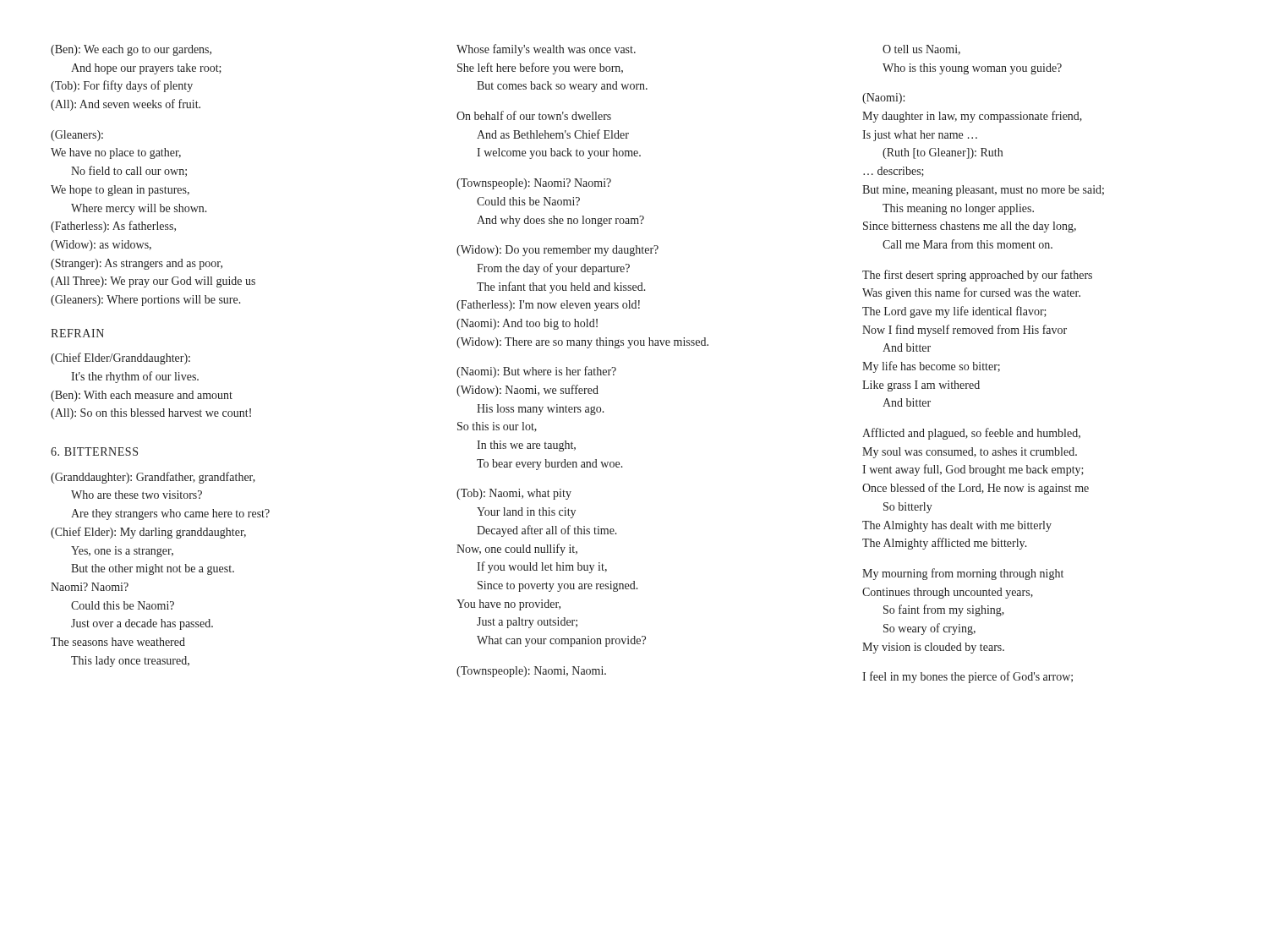Locate the block of text that opens with "Afflicted and plagued, so"
Image resolution: width=1268 pixels, height=952 pixels.
click(x=1040, y=489)
